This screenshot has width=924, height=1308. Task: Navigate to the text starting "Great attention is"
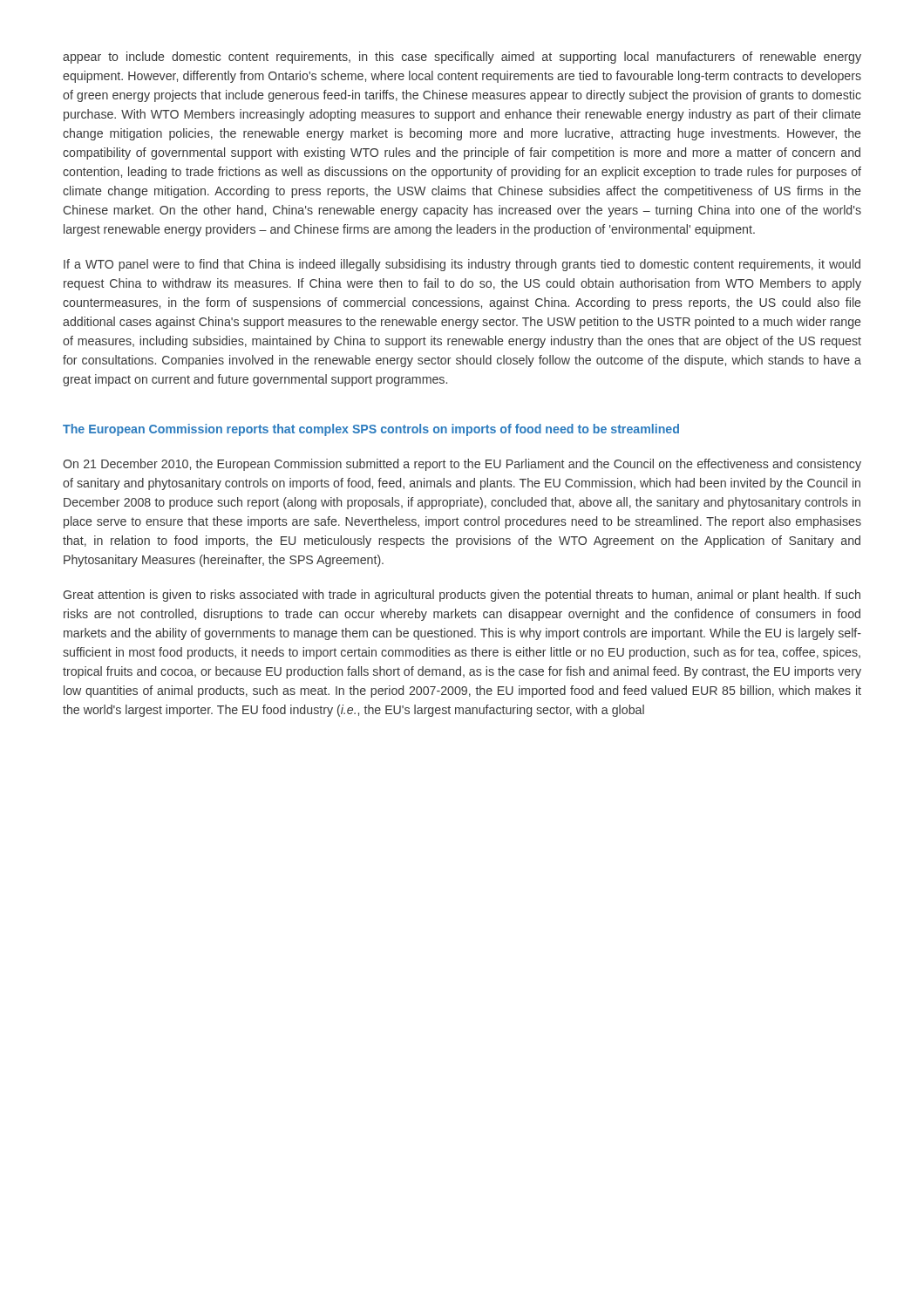pyautogui.click(x=462, y=652)
